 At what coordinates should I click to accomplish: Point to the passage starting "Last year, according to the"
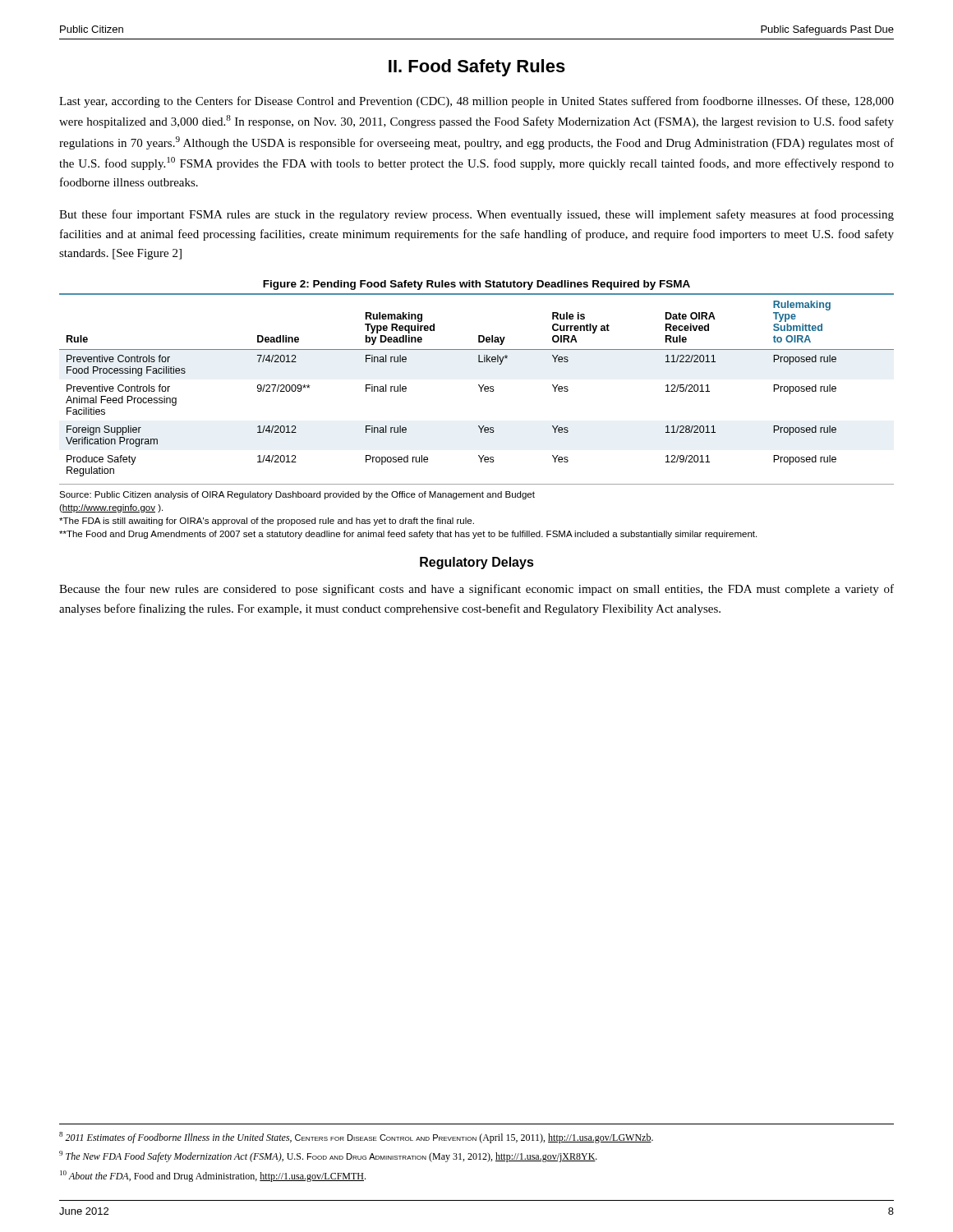(476, 142)
